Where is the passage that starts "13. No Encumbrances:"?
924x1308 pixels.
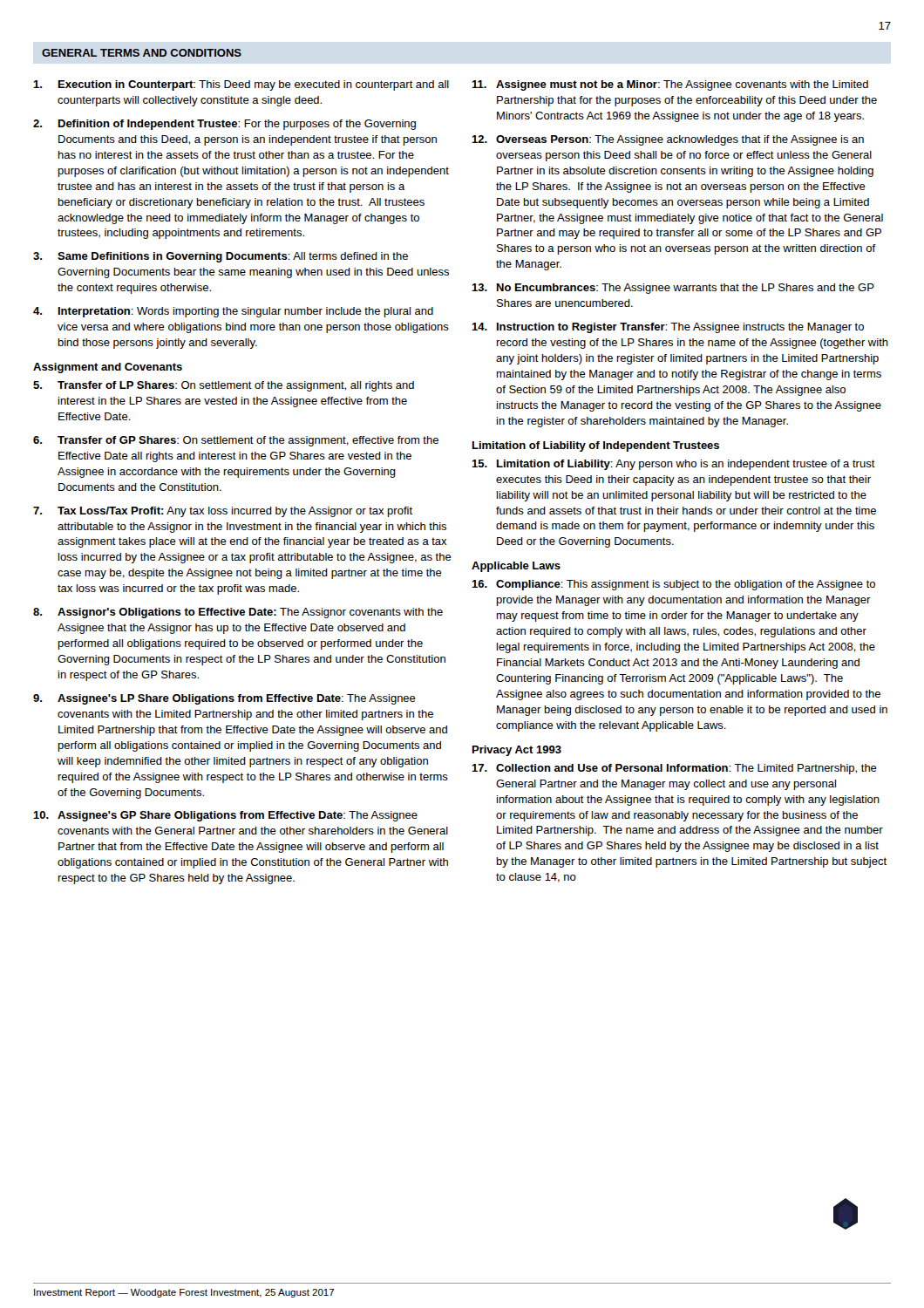point(681,296)
